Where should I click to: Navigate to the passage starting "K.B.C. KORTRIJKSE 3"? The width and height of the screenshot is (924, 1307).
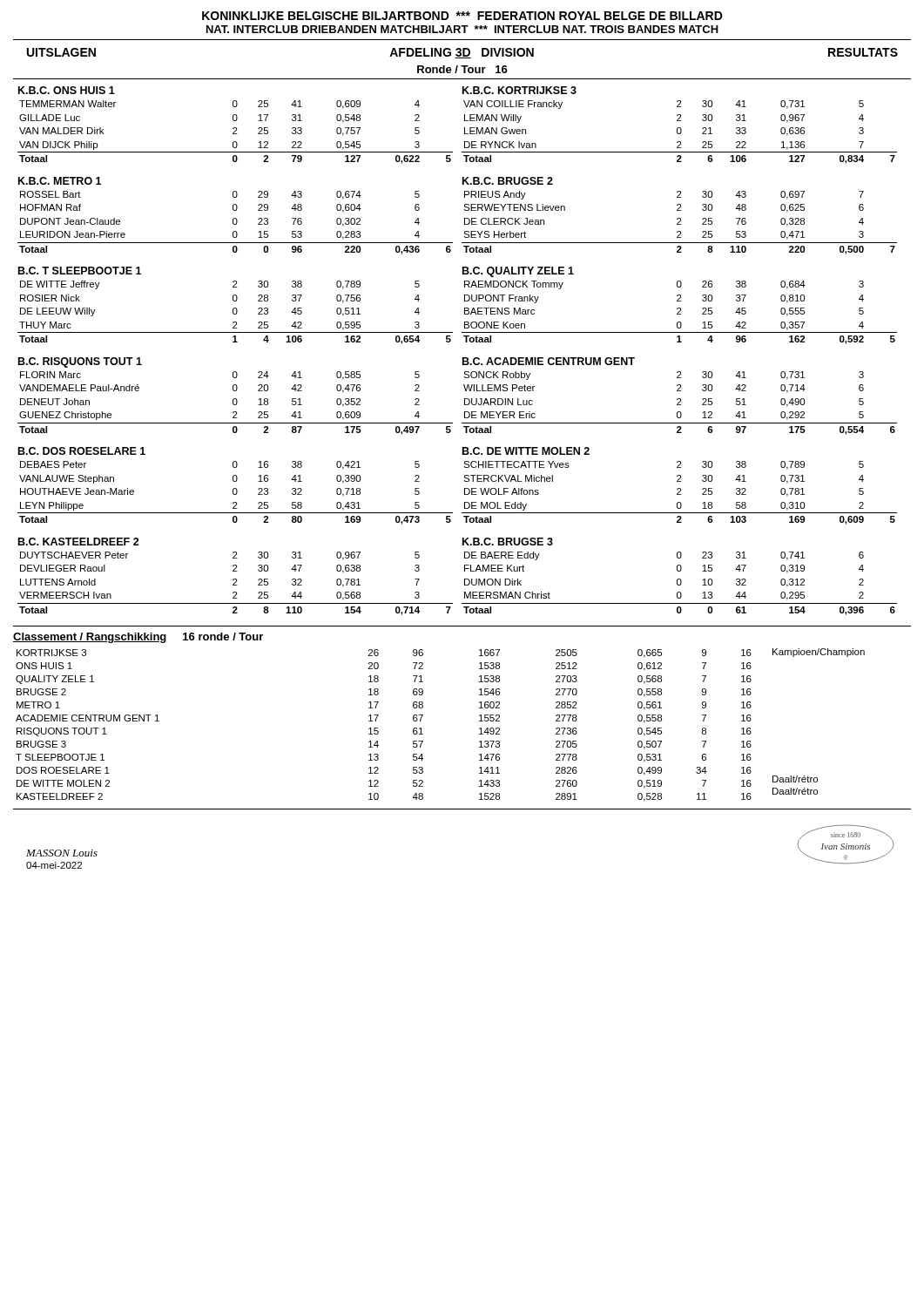coord(519,91)
